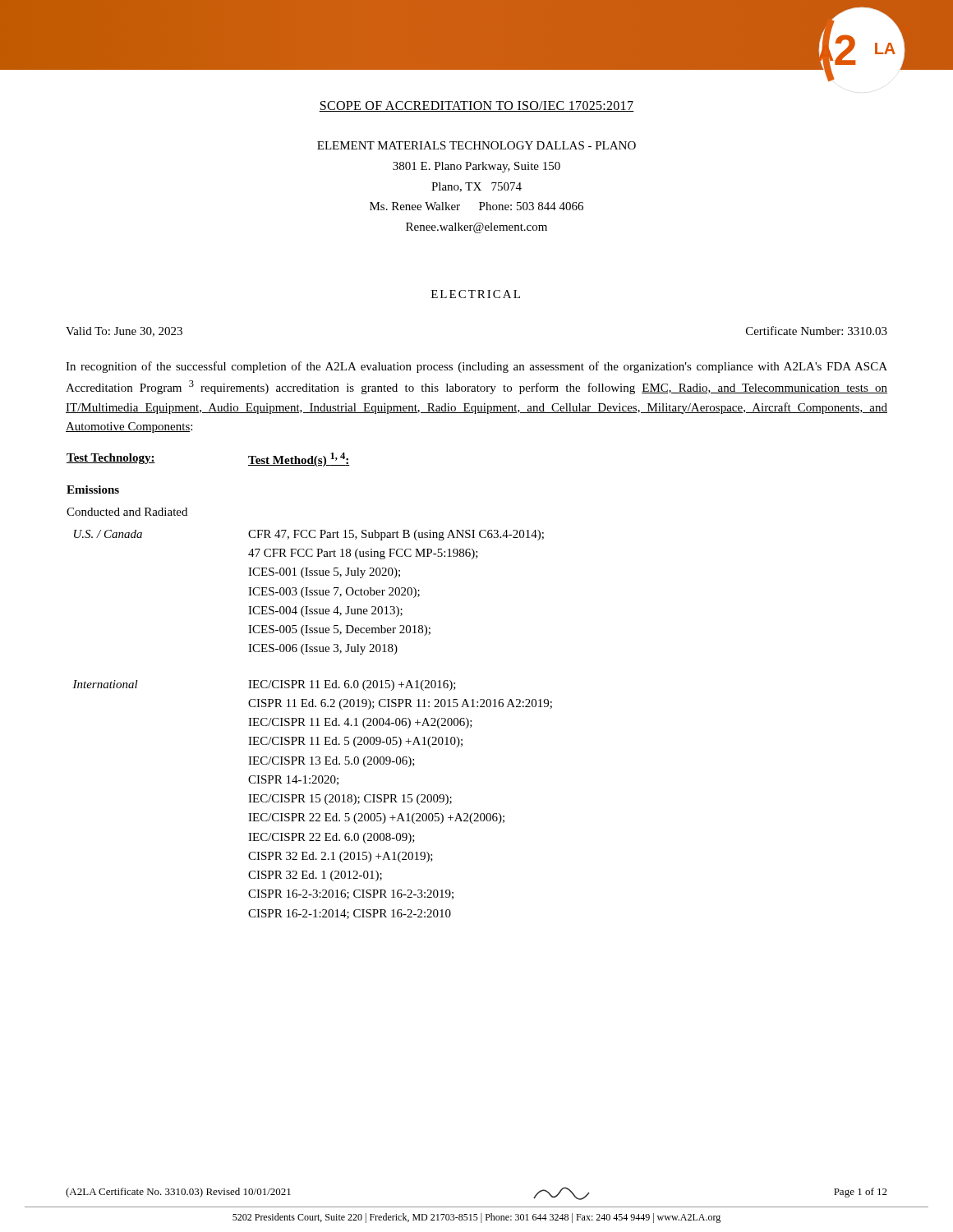
Task: Select the region starting "Certificate Number: 3310.03"
Action: click(816, 331)
